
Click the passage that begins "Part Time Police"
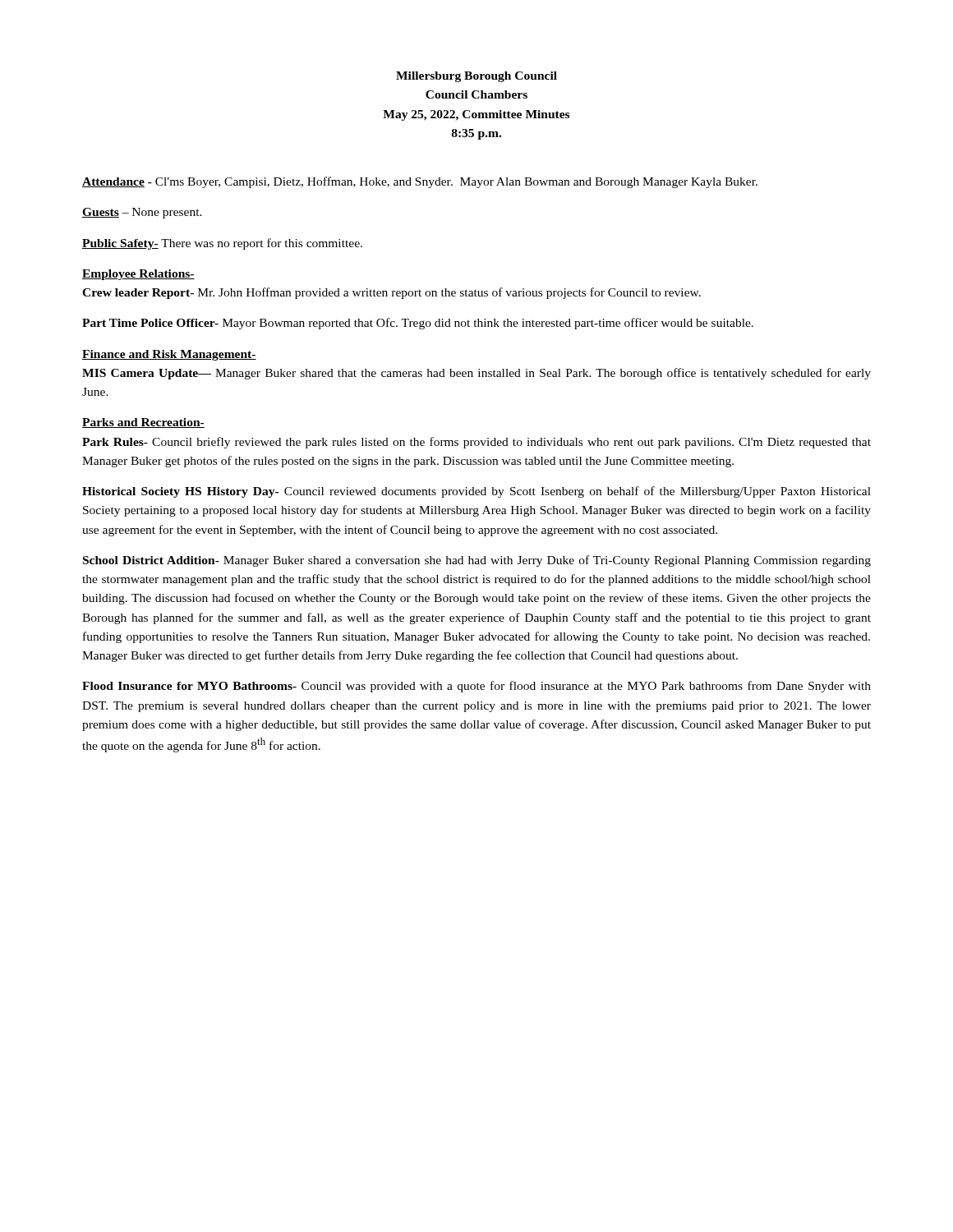pos(476,323)
